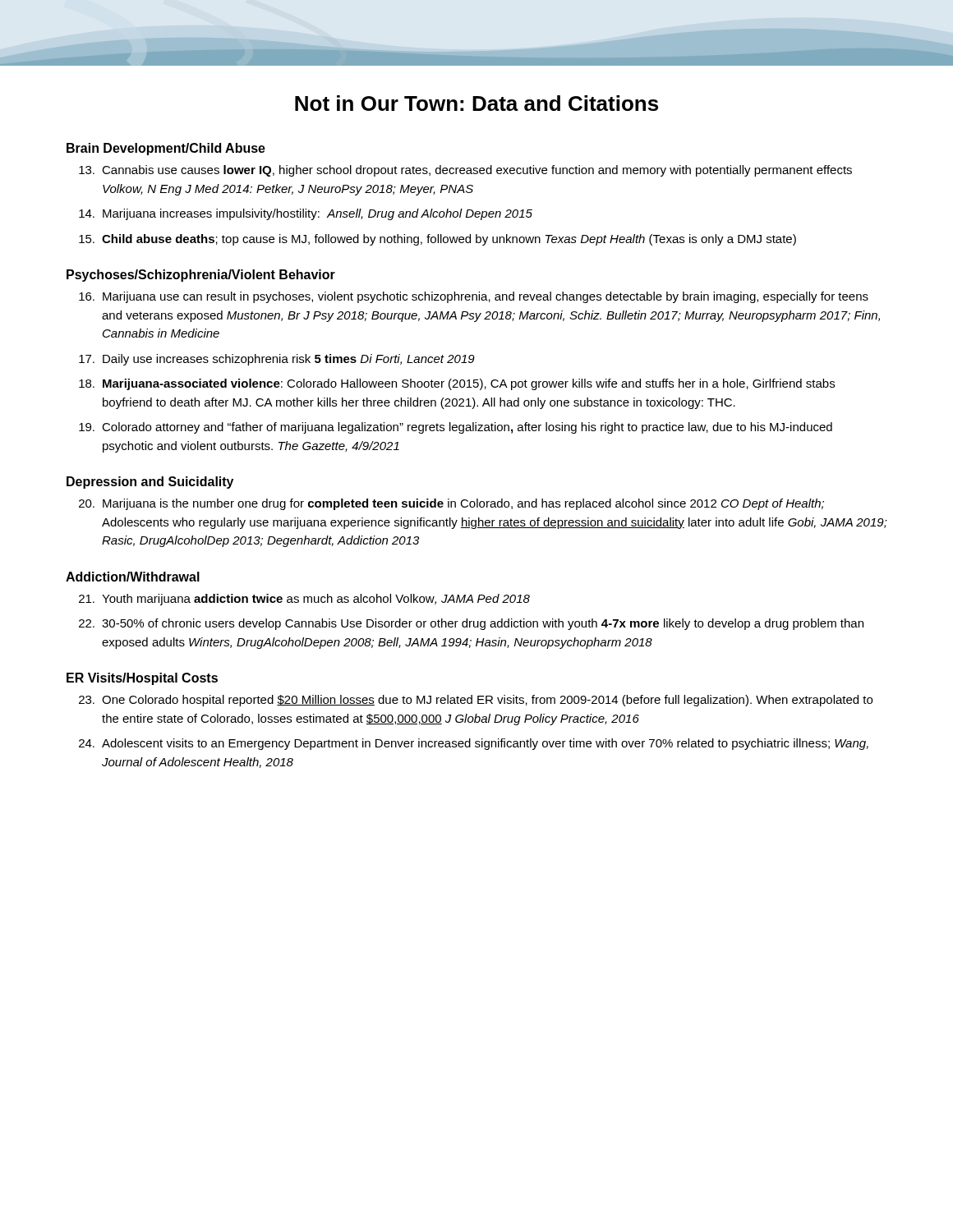Select the list item that says "22. 30-50% of chronic"

pyautogui.click(x=476, y=633)
